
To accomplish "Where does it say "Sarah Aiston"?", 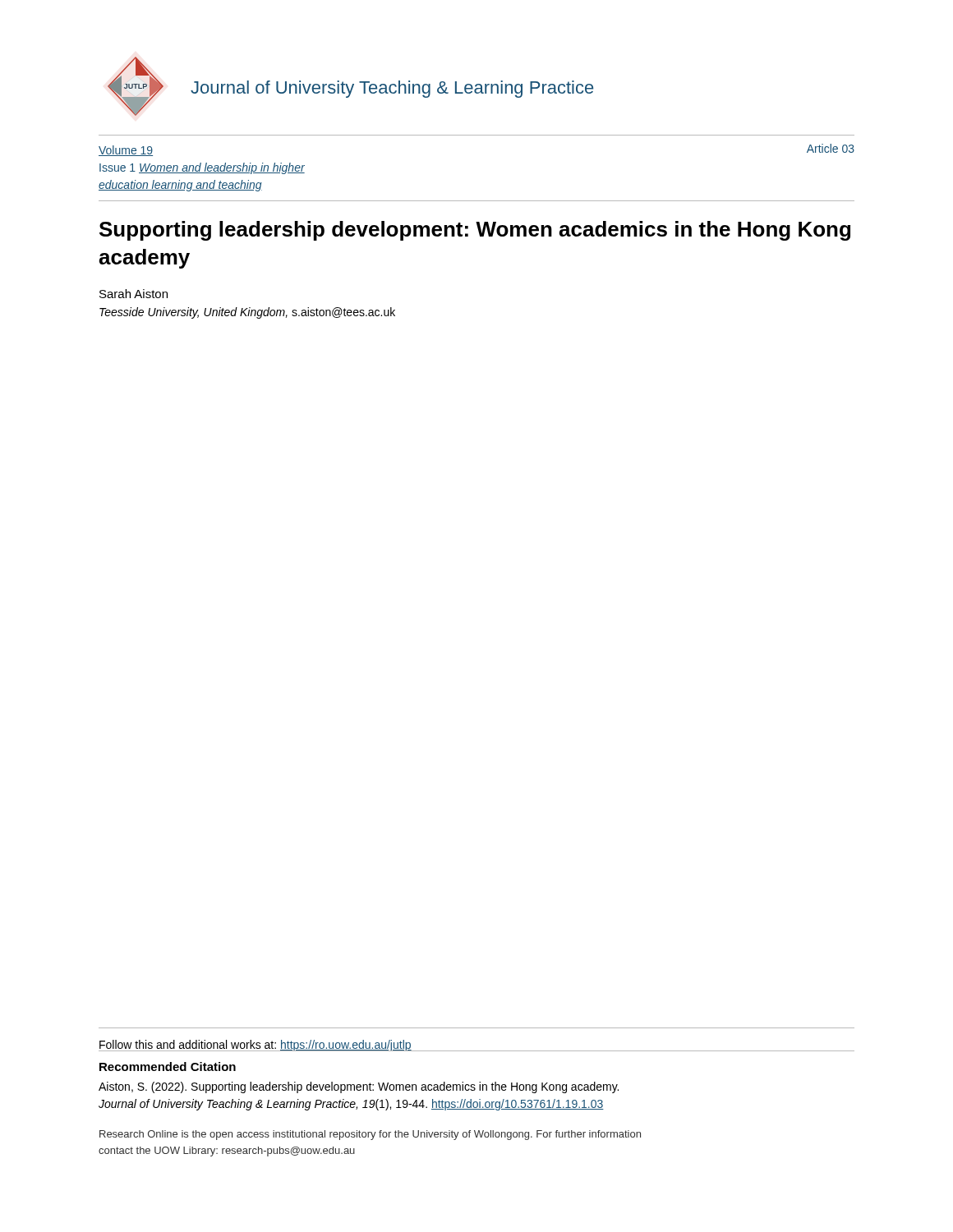I will click(134, 293).
